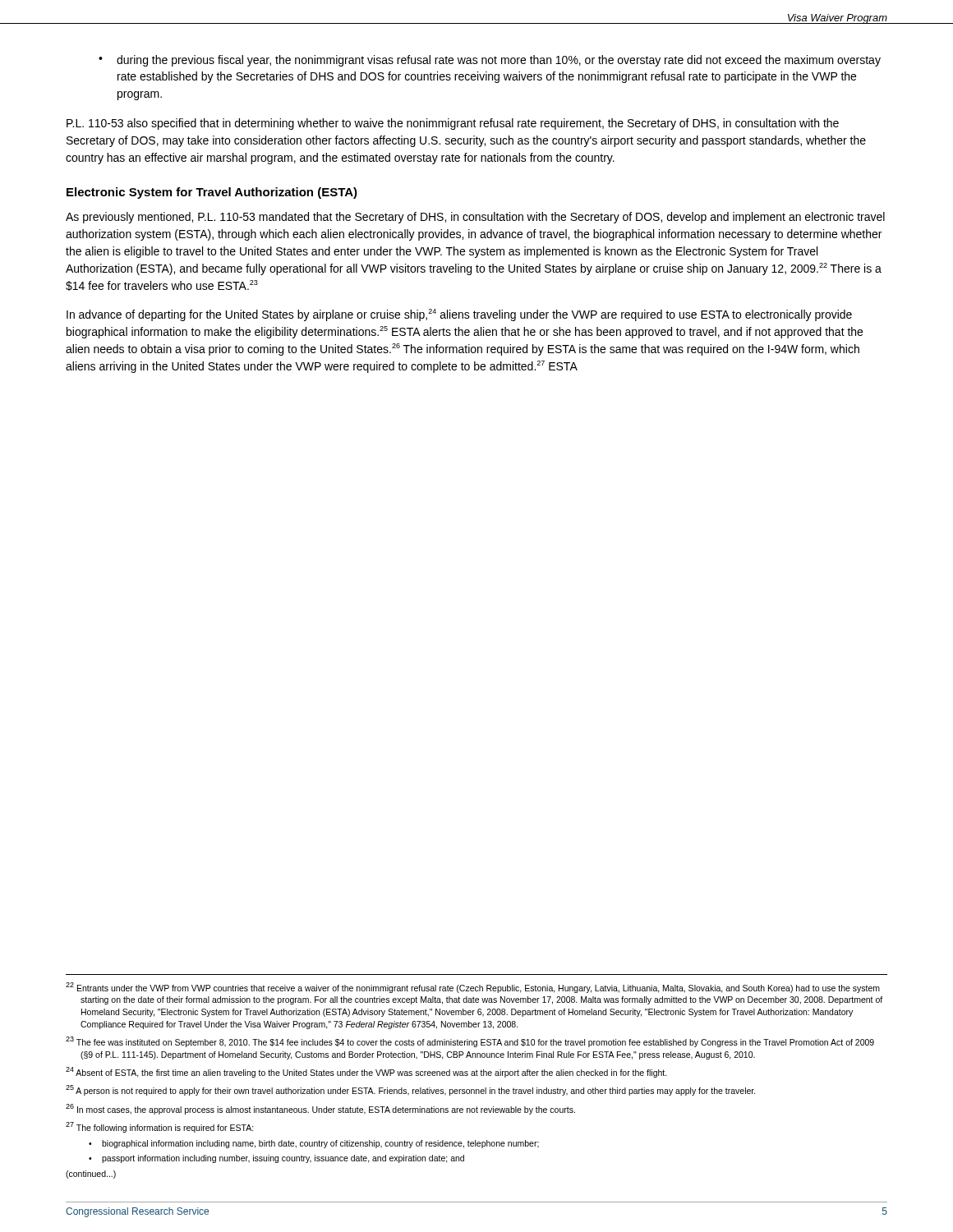Locate the passage starting "27 The following"
953x1232 pixels.
click(x=160, y=1126)
